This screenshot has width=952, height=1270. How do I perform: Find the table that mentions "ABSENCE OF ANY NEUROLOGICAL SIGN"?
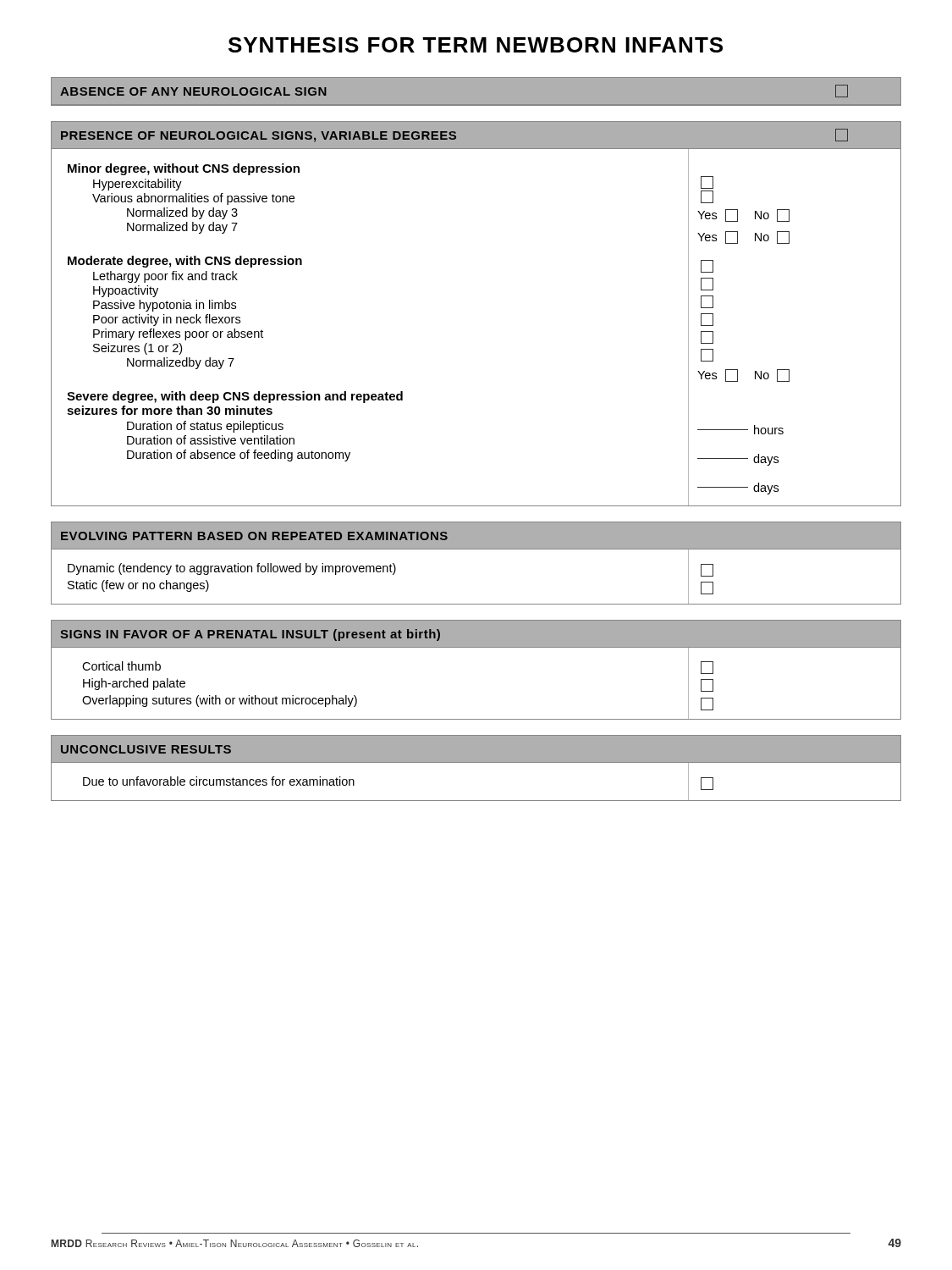[x=476, y=91]
